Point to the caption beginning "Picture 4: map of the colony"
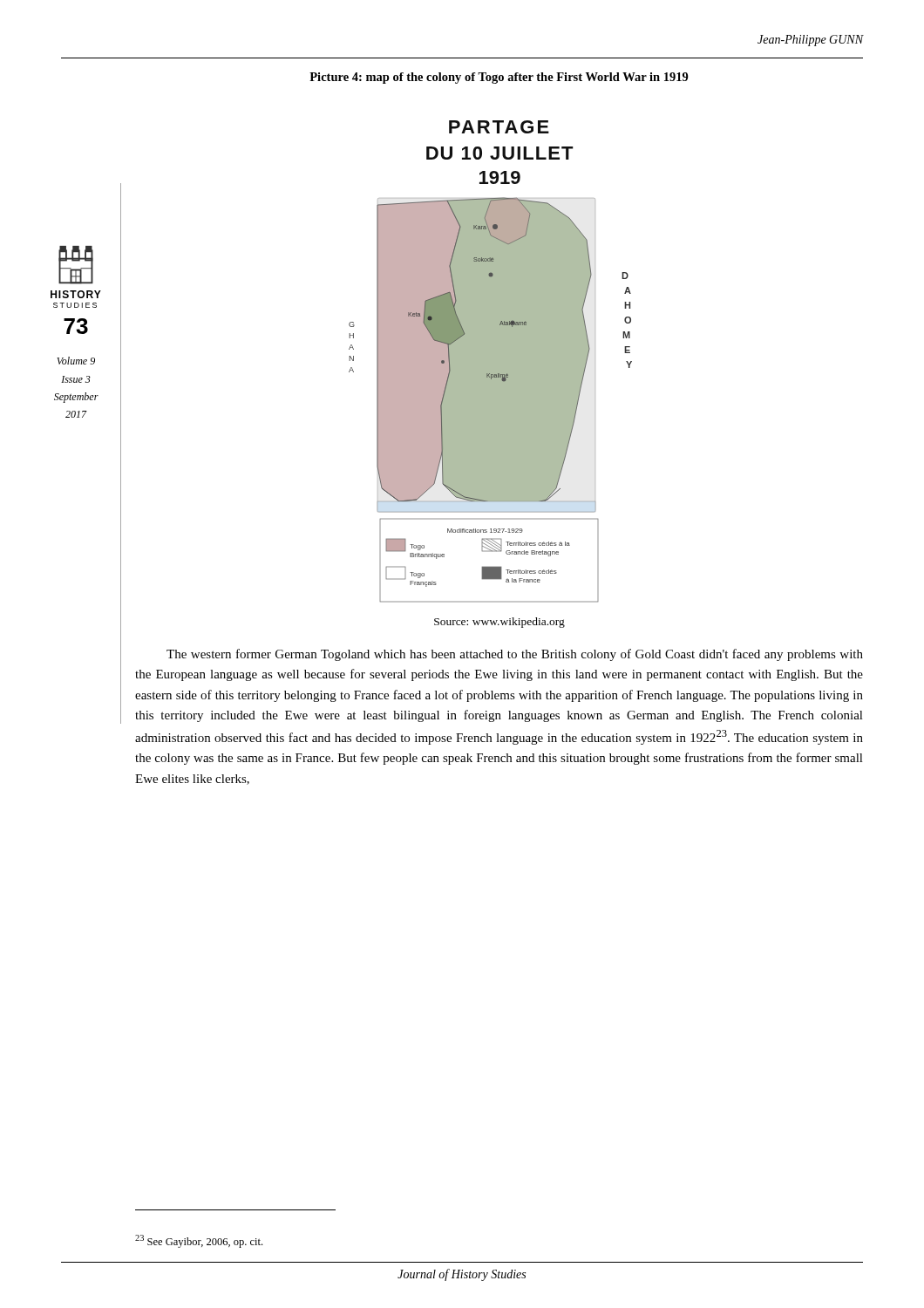This screenshot has width=924, height=1308. pyautogui.click(x=499, y=77)
